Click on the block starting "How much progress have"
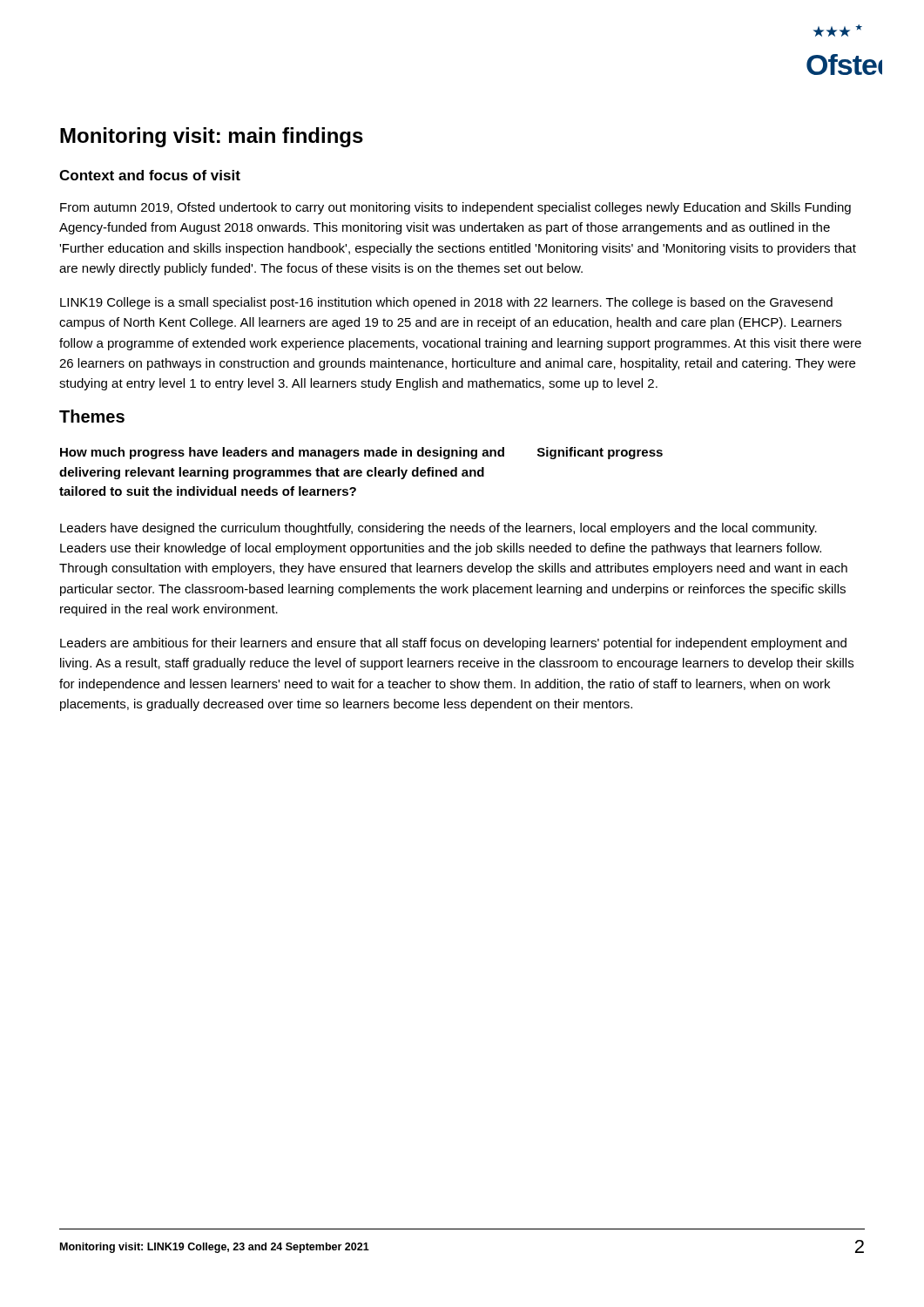This screenshot has height=1307, width=924. [361, 472]
